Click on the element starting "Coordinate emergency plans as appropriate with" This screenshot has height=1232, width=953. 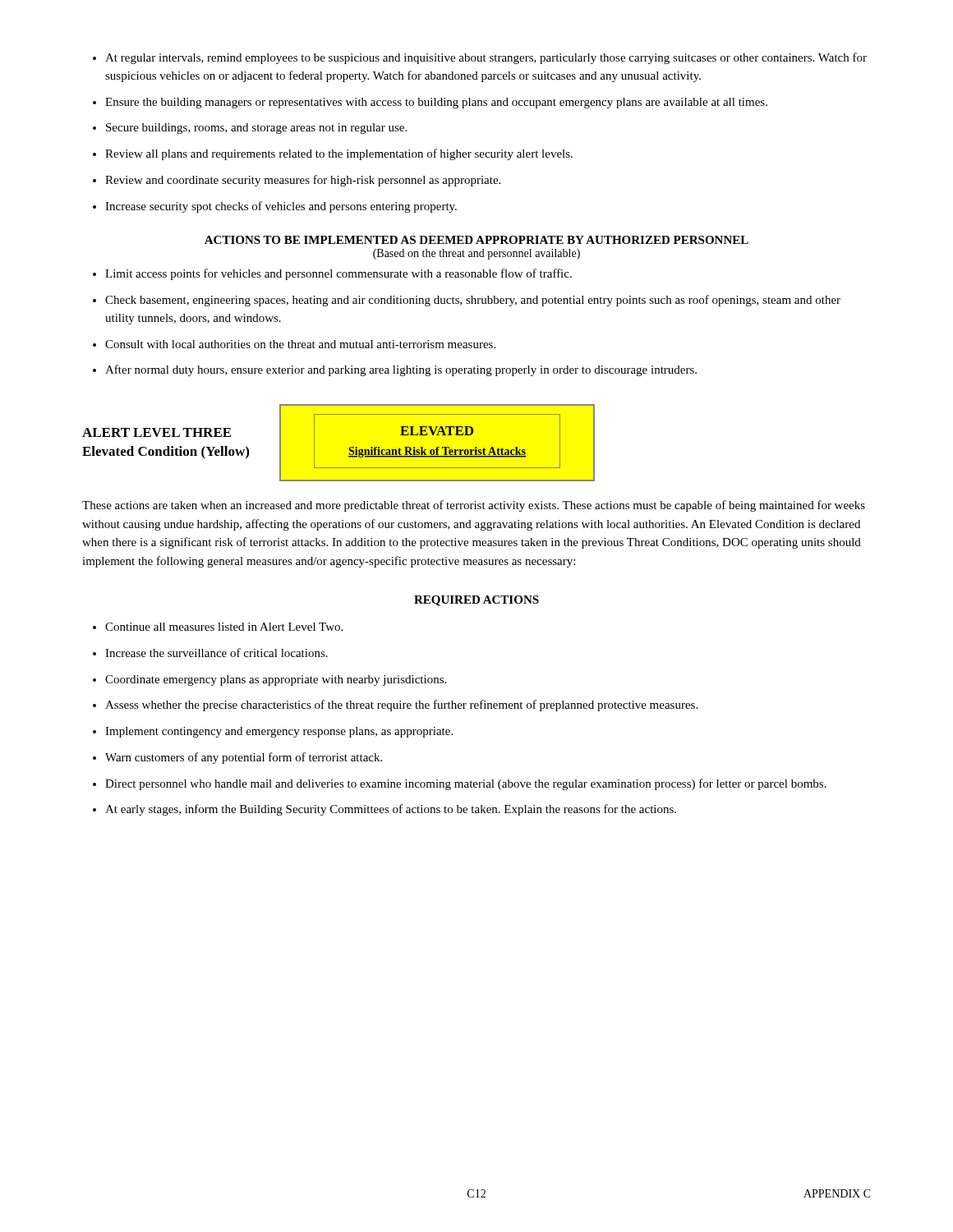[269, 680]
